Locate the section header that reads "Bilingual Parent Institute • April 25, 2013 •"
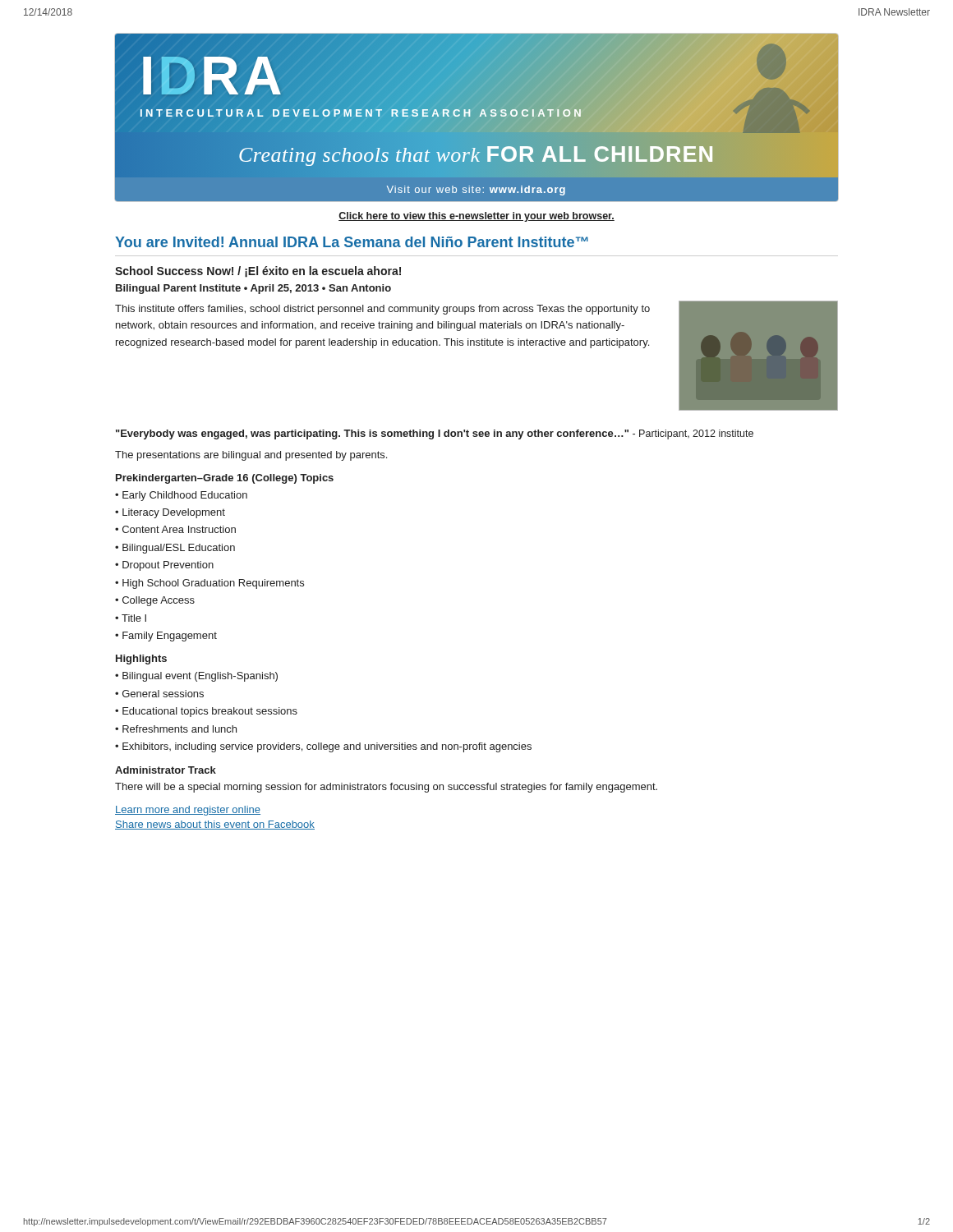953x1232 pixels. pyautogui.click(x=253, y=288)
